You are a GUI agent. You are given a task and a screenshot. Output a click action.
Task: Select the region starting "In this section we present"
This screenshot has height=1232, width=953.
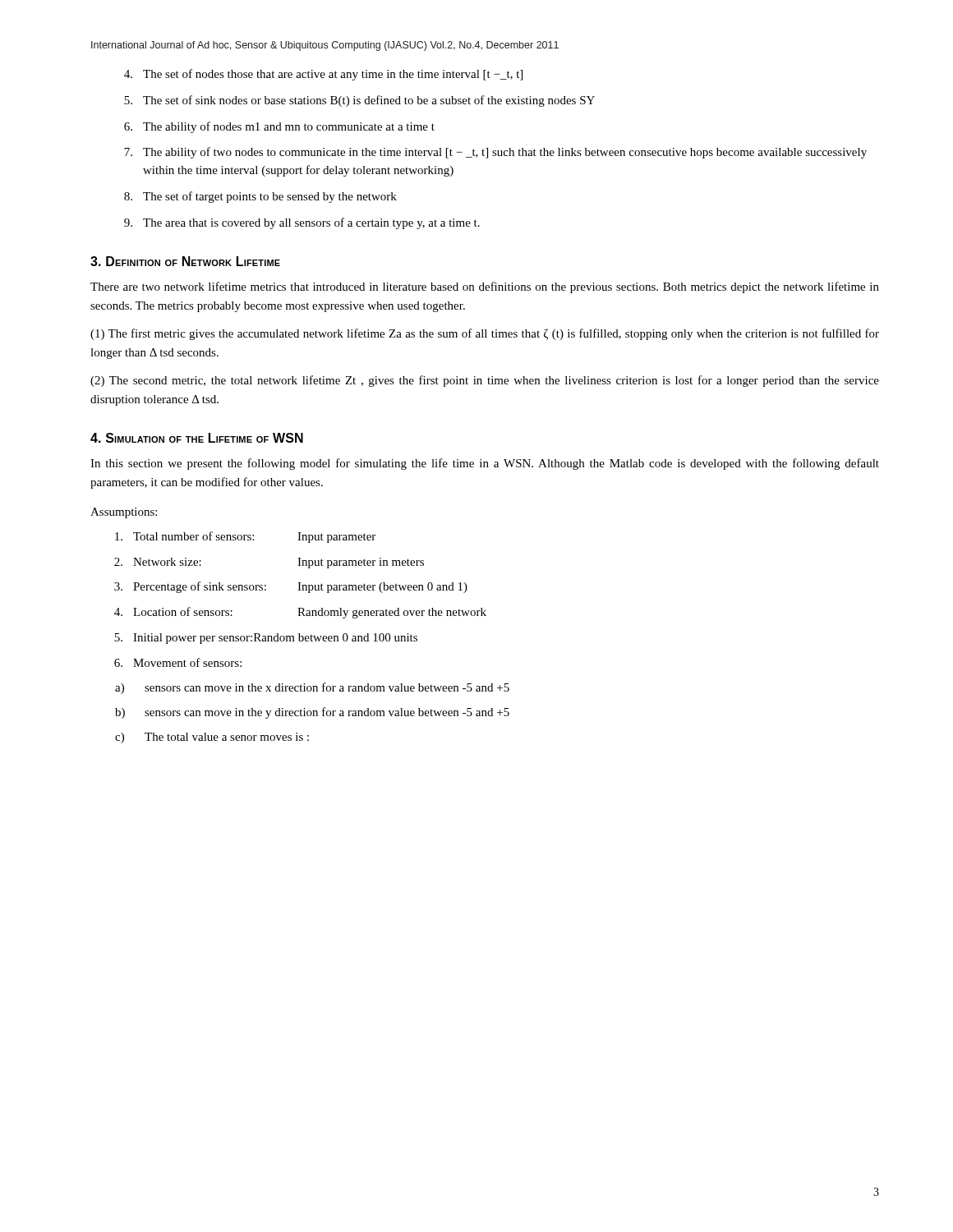[x=485, y=473]
